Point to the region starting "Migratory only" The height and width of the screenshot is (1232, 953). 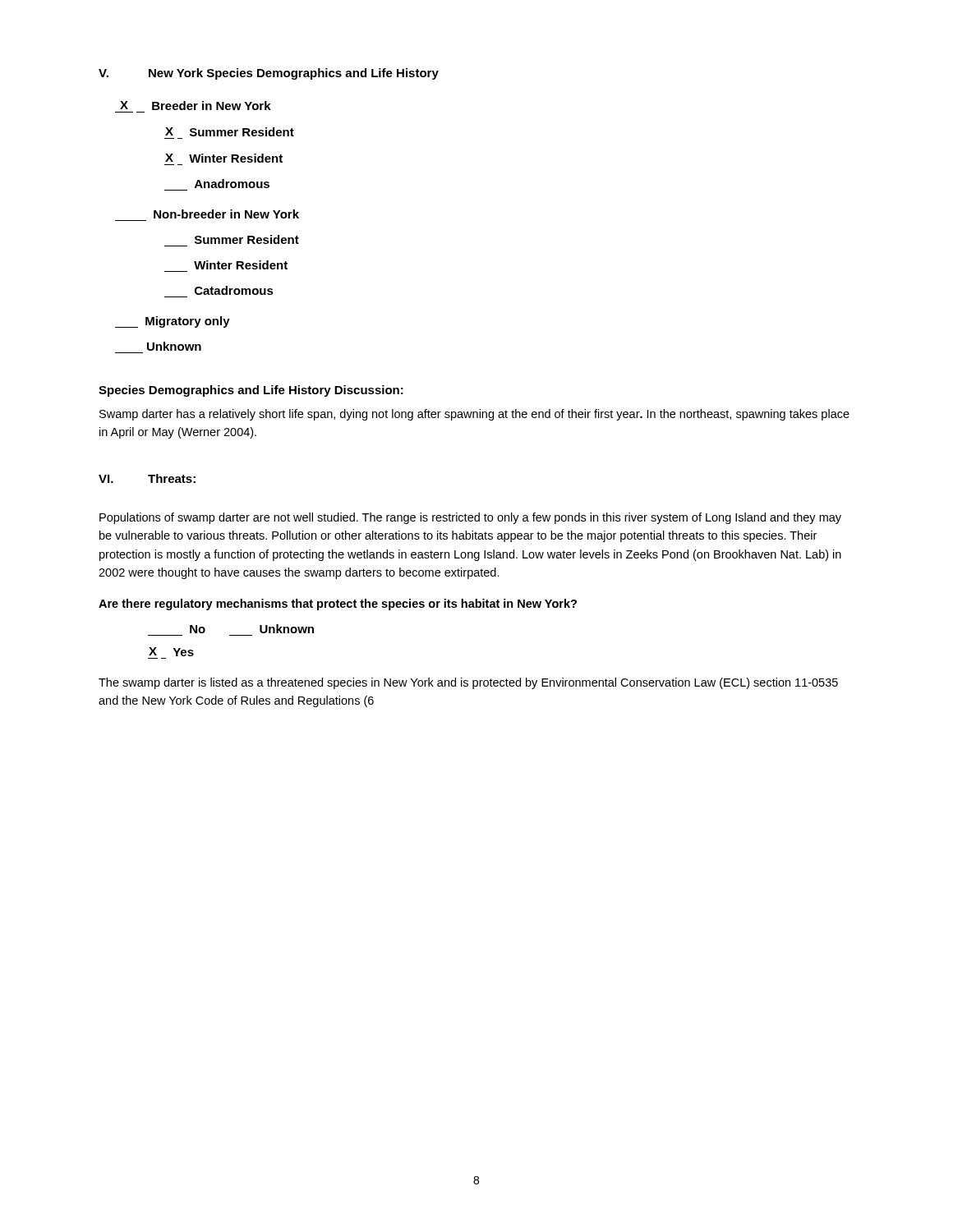point(172,321)
